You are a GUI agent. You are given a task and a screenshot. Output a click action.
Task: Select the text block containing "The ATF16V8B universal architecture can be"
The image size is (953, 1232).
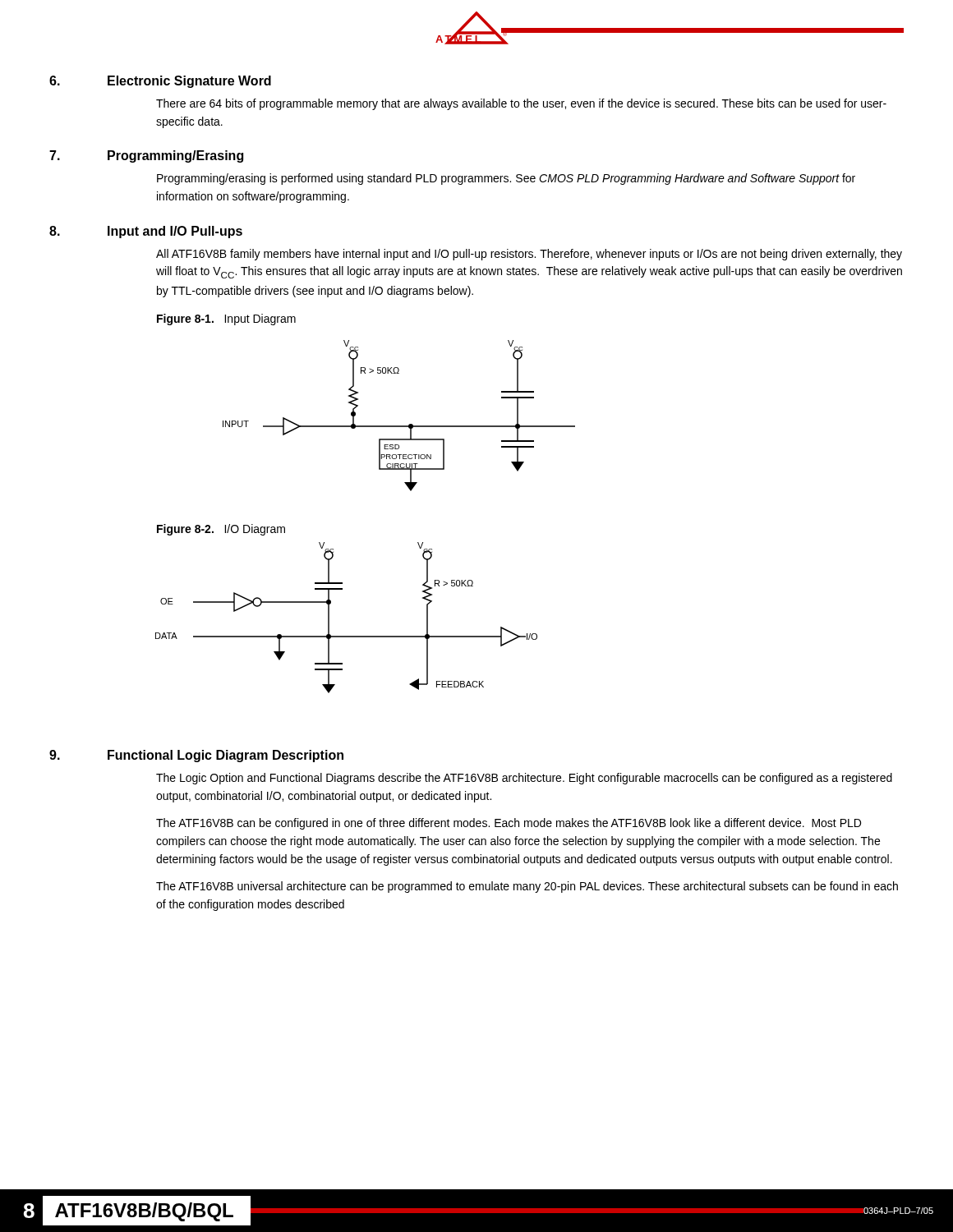527,895
